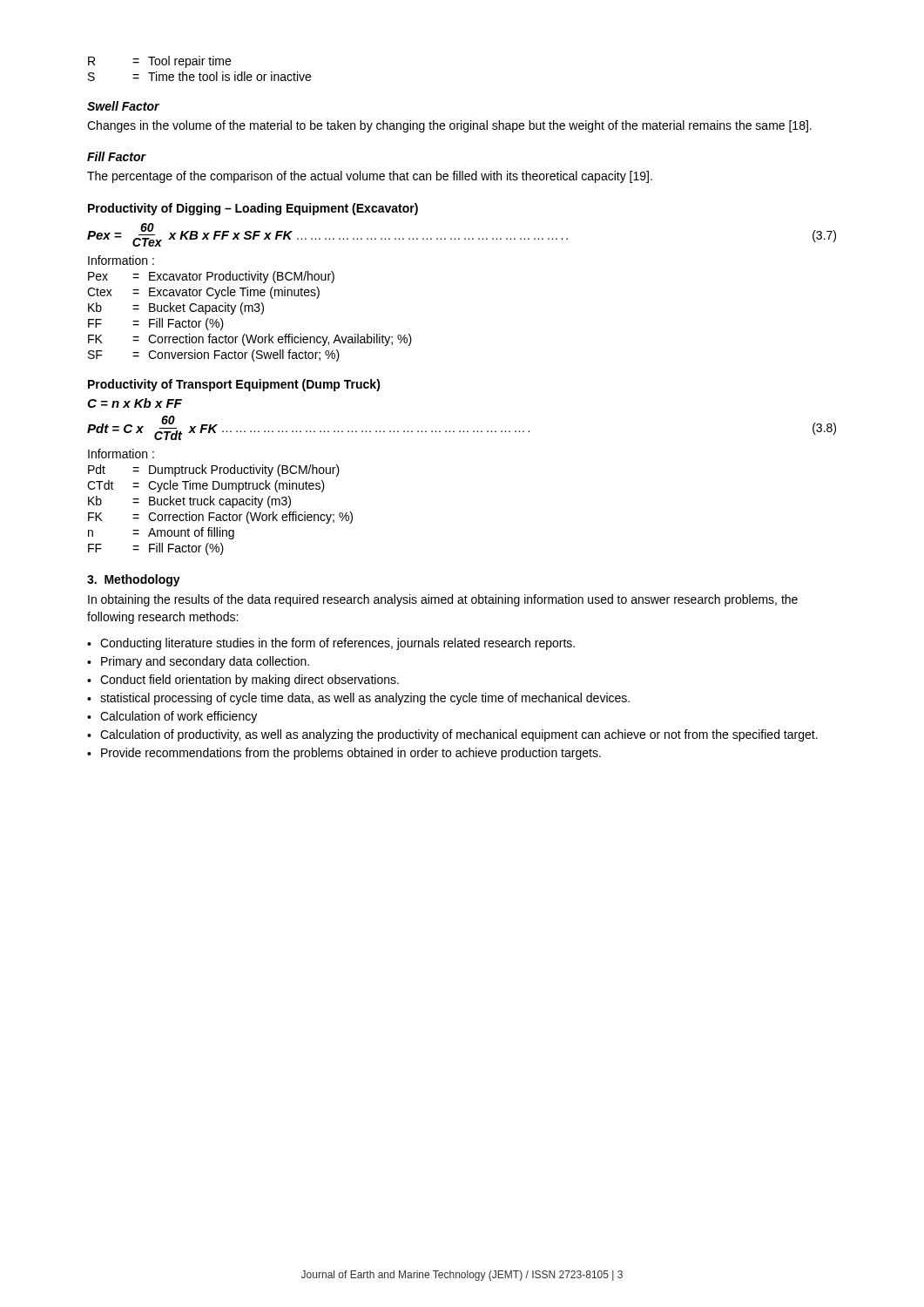Click on the list item that says "S = Time"

[199, 76]
